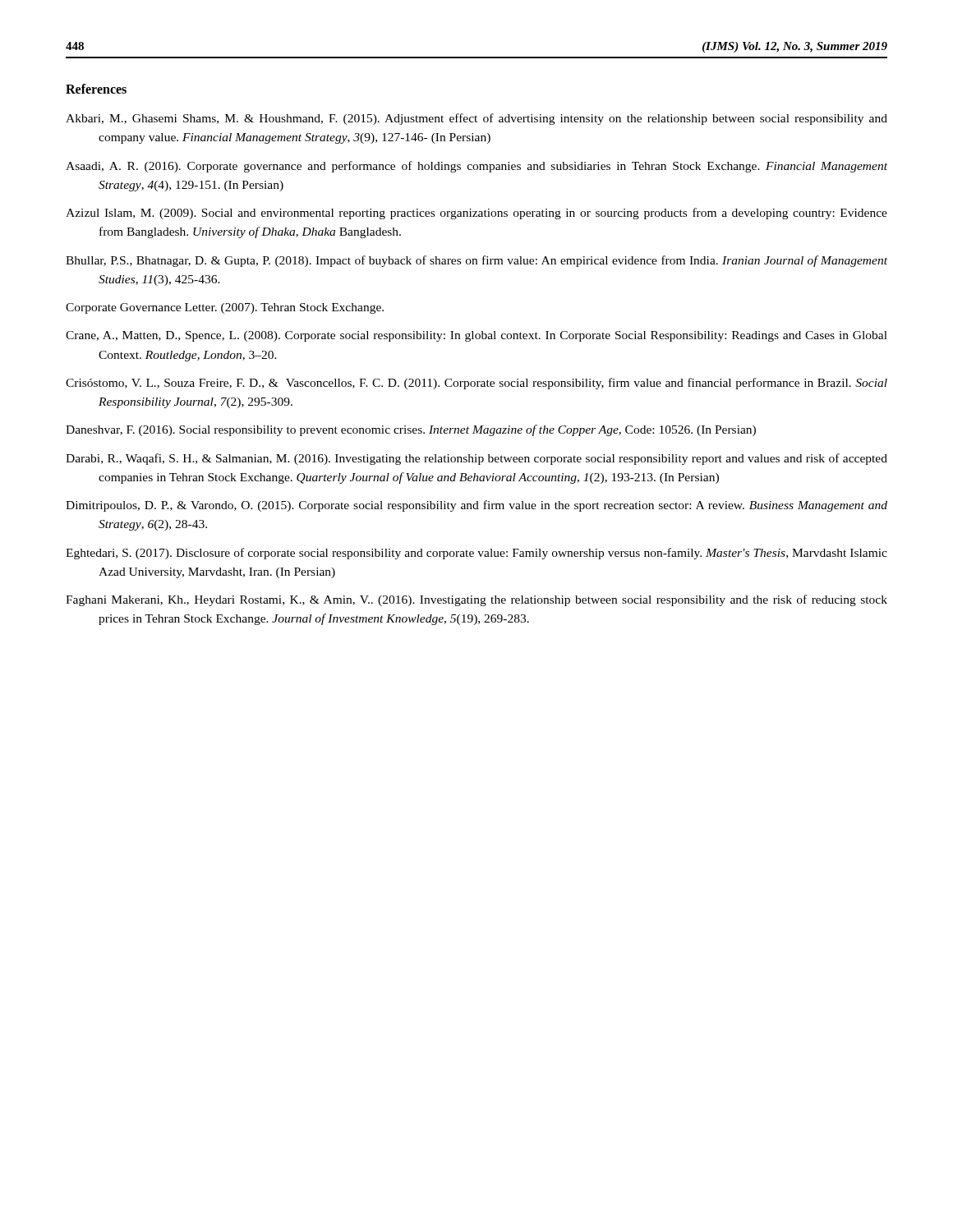Point to "Corporate Governance Letter. (2007). Tehran Stock Exchange."
Screen dimensions: 1232x953
tap(225, 307)
